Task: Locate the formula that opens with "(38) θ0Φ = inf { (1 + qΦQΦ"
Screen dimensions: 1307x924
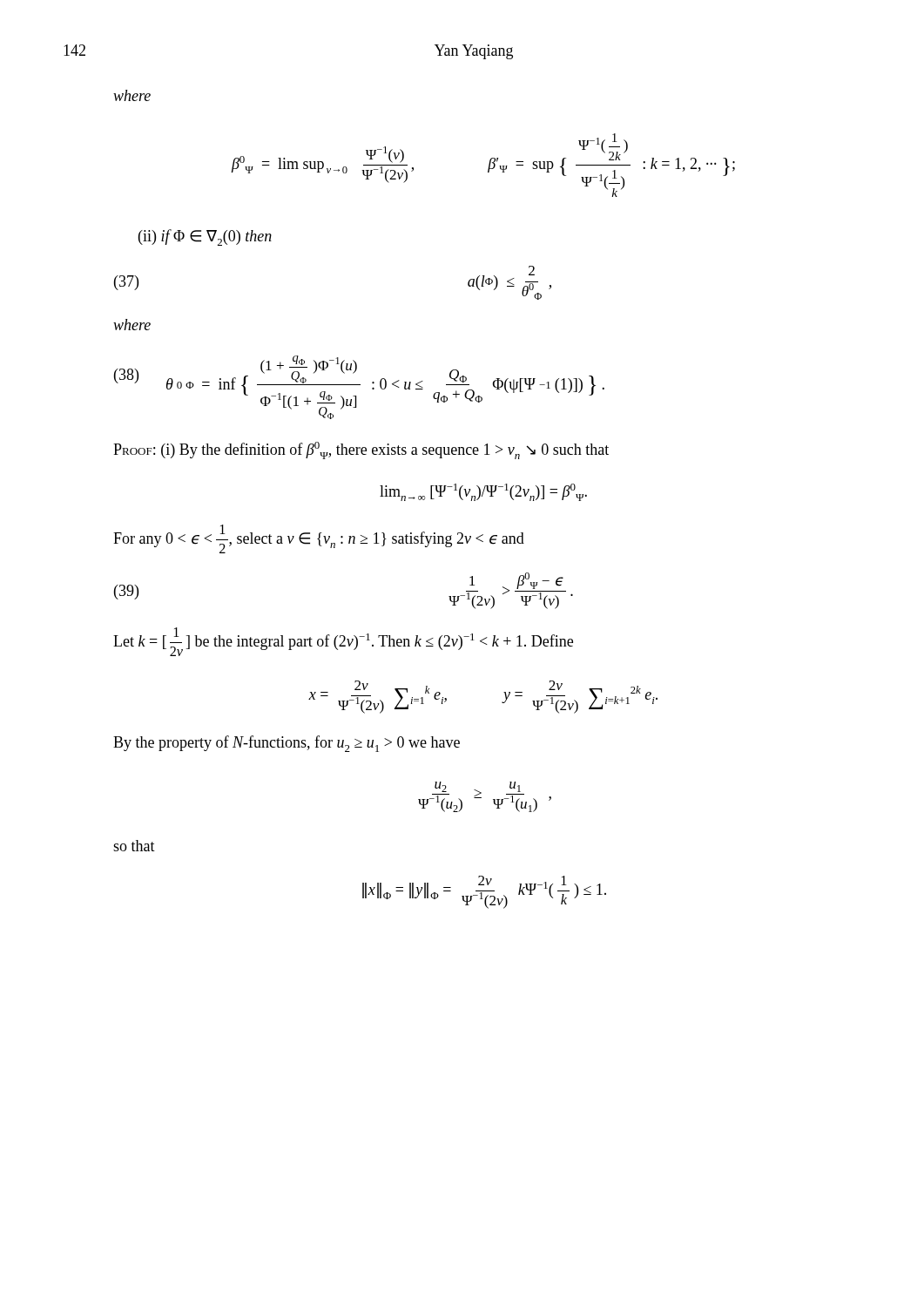Action: 484,385
